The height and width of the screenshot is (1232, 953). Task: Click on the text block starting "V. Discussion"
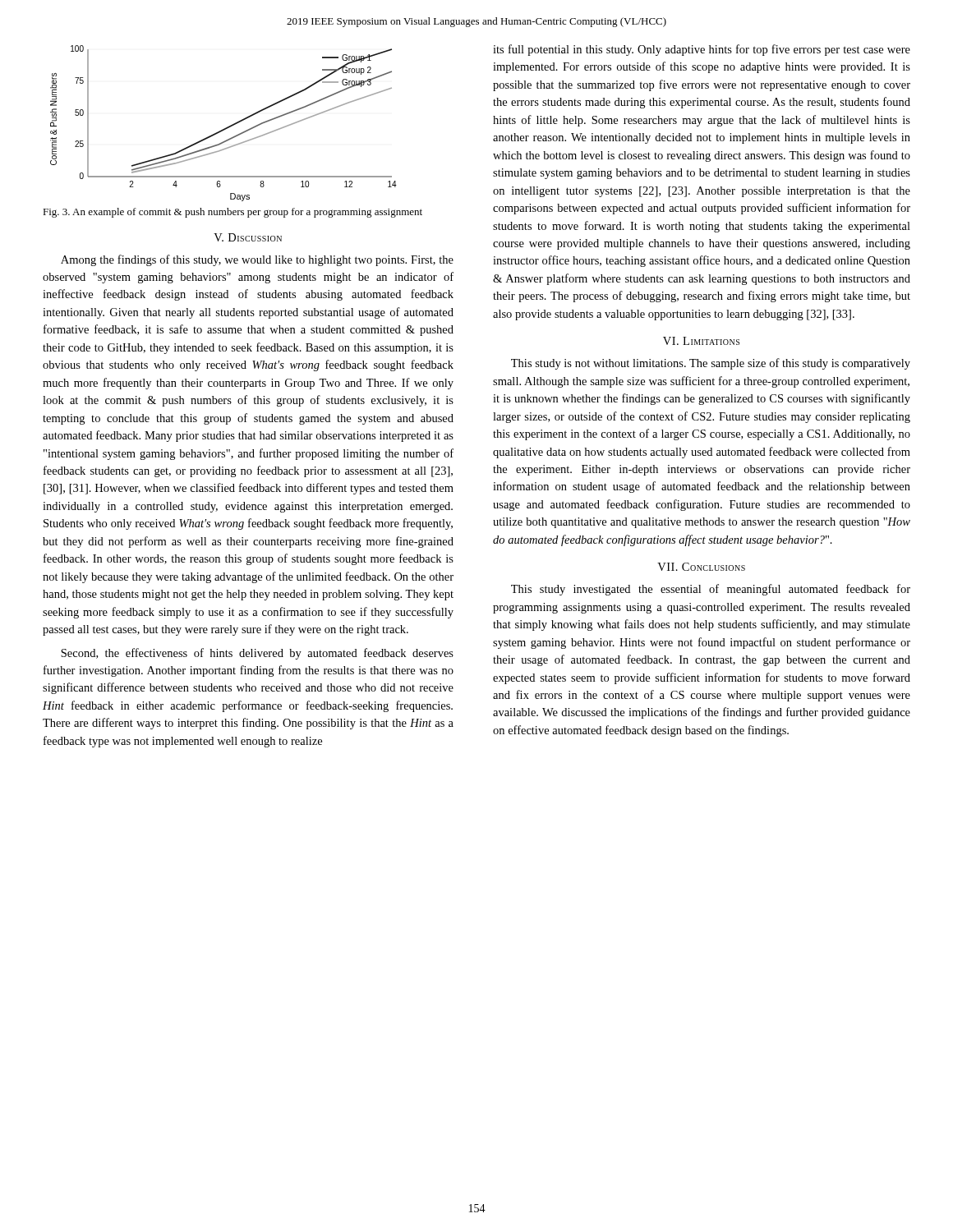(x=248, y=237)
